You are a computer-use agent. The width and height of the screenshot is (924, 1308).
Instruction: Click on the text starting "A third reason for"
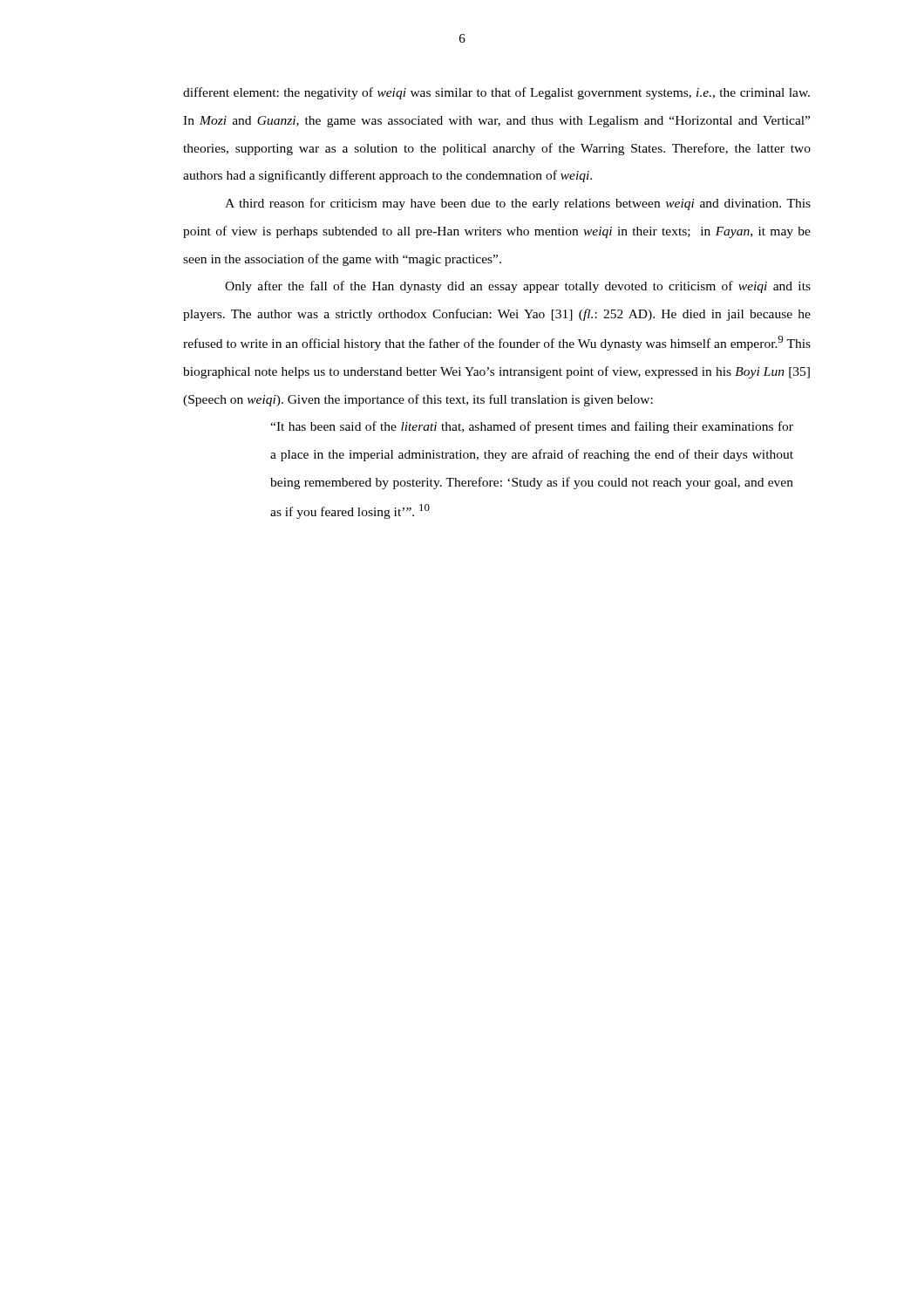497,231
